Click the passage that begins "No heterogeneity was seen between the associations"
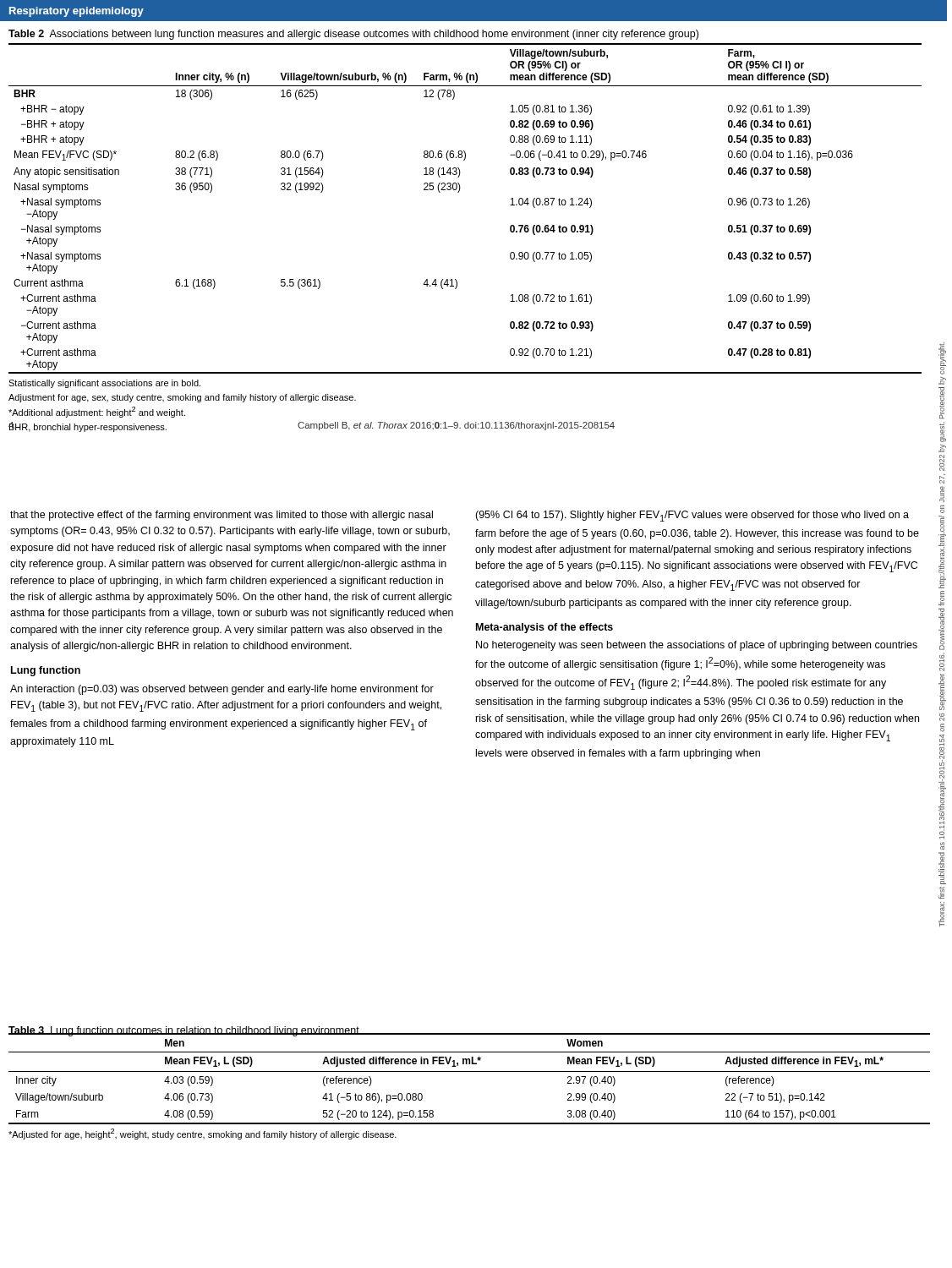952x1268 pixels. click(698, 699)
